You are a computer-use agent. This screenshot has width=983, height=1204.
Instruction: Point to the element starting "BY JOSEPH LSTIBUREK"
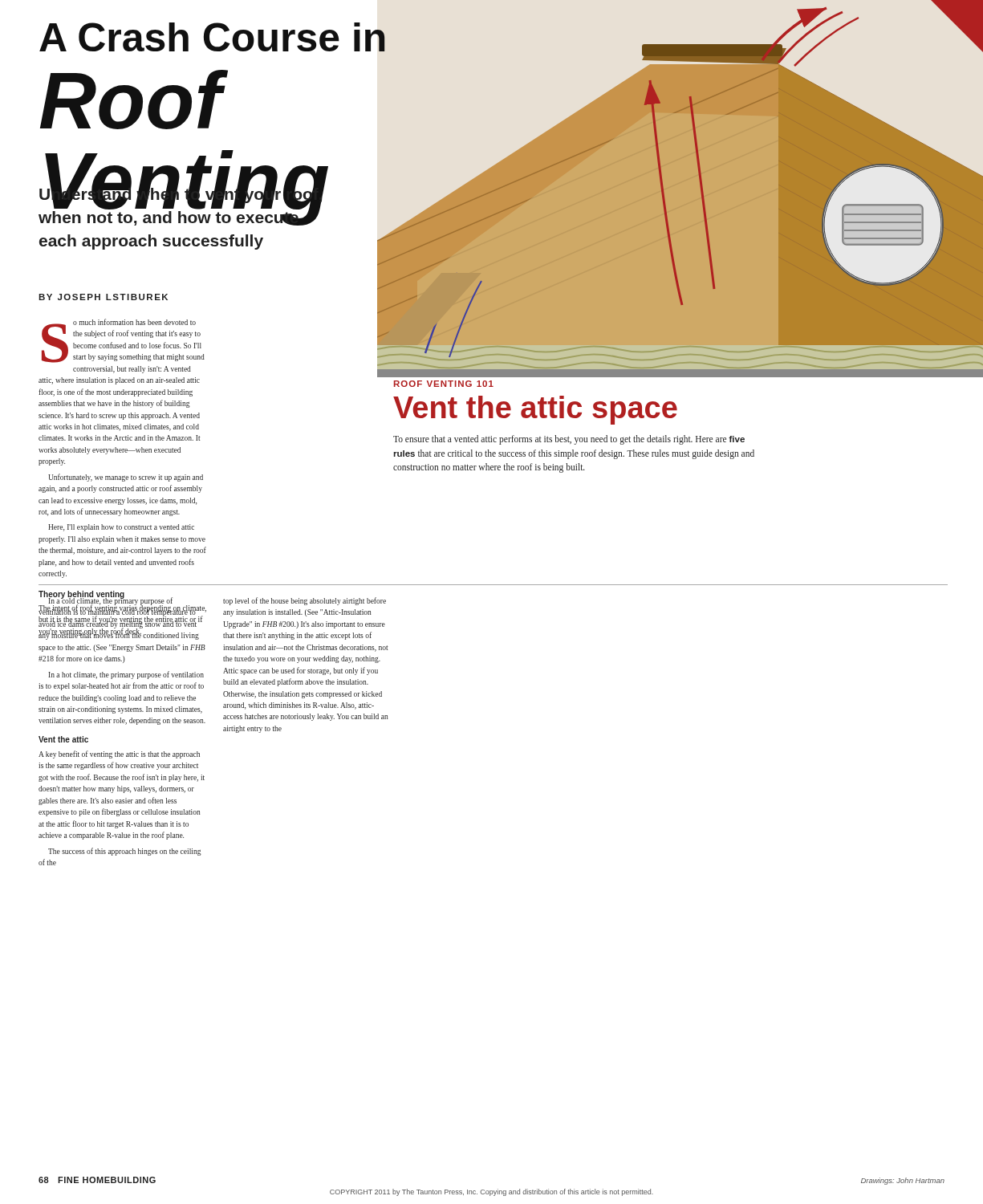[104, 297]
